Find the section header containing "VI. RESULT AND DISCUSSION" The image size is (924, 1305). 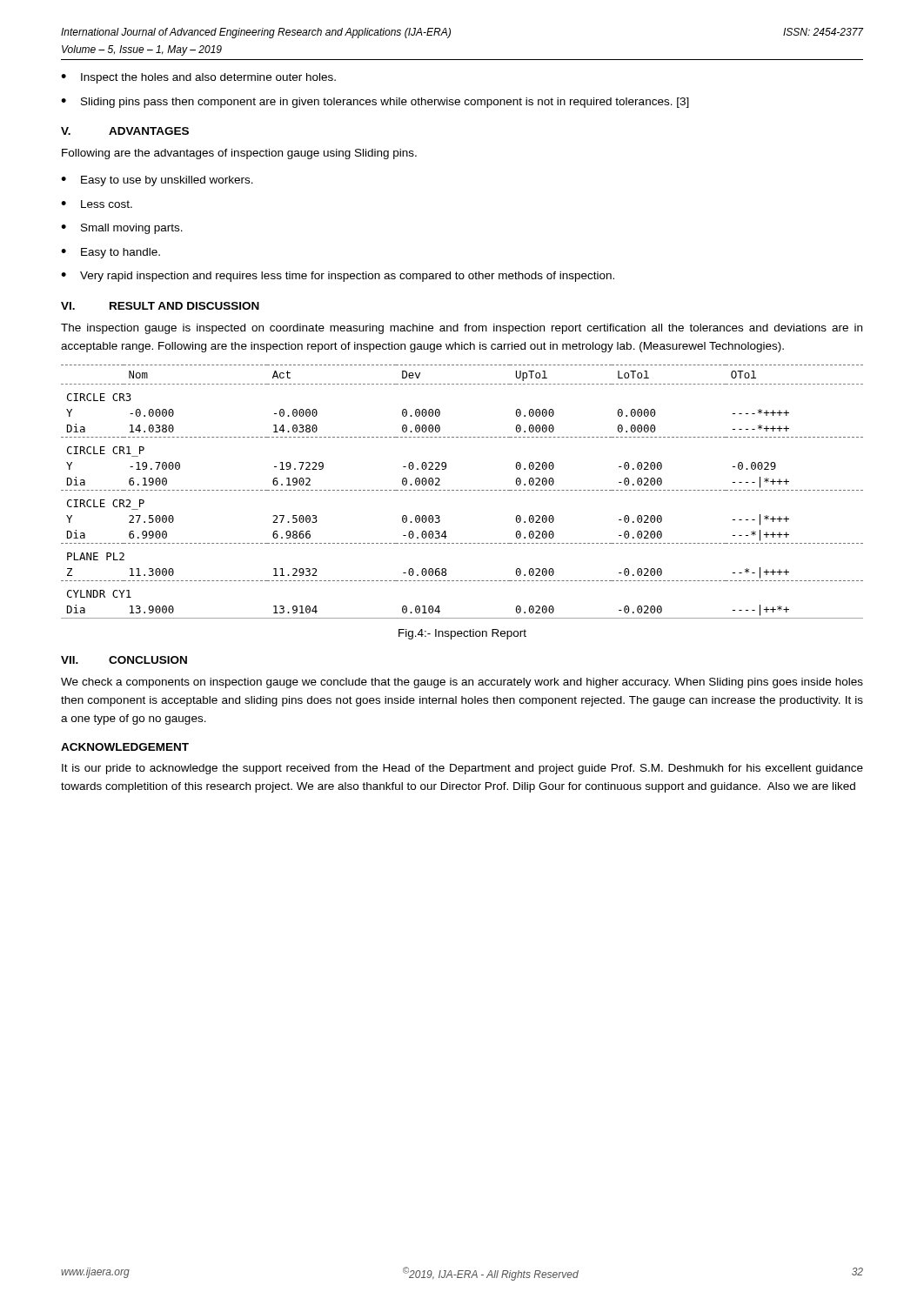coord(160,306)
